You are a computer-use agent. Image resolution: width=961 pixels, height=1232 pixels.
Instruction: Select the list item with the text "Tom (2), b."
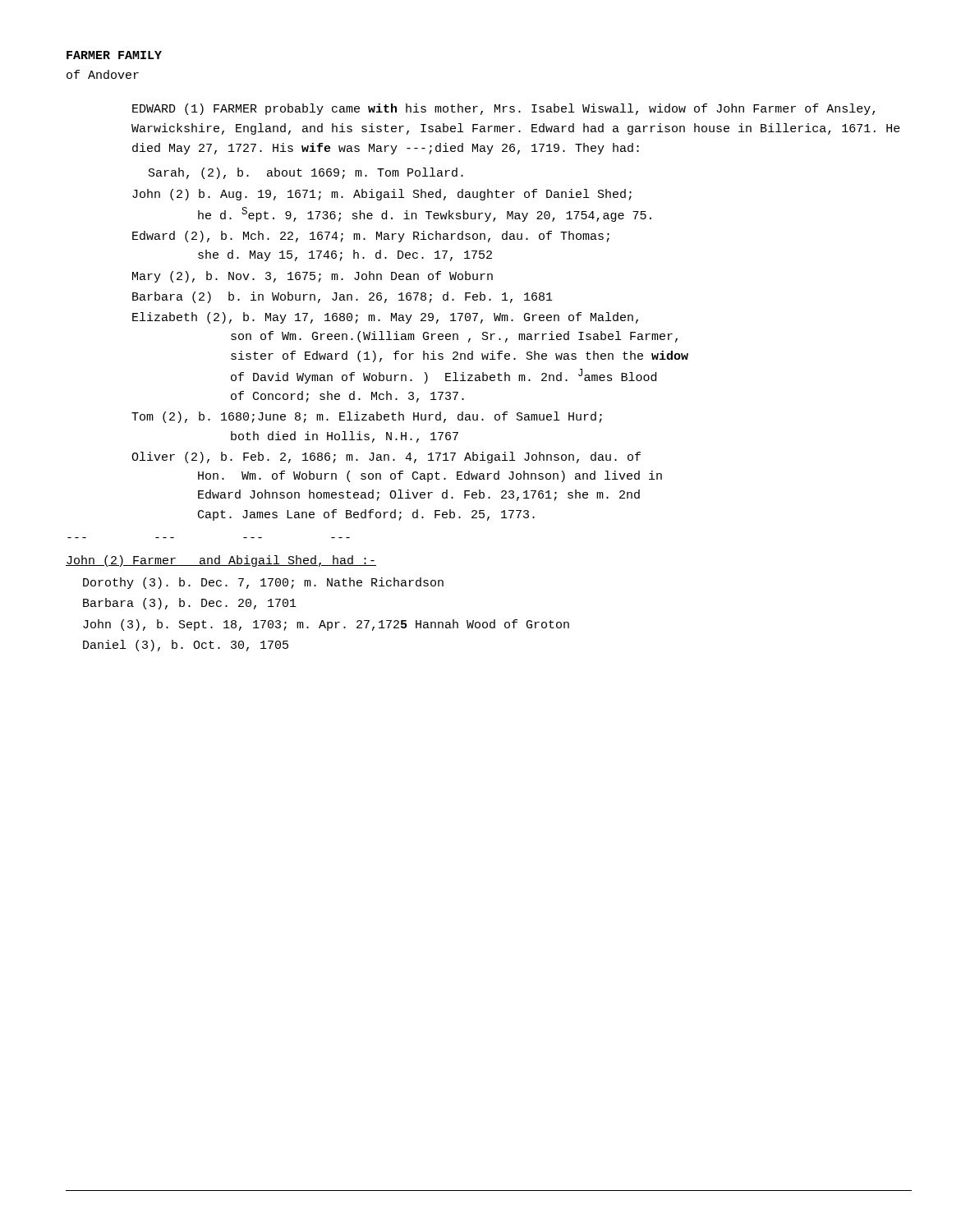click(368, 427)
